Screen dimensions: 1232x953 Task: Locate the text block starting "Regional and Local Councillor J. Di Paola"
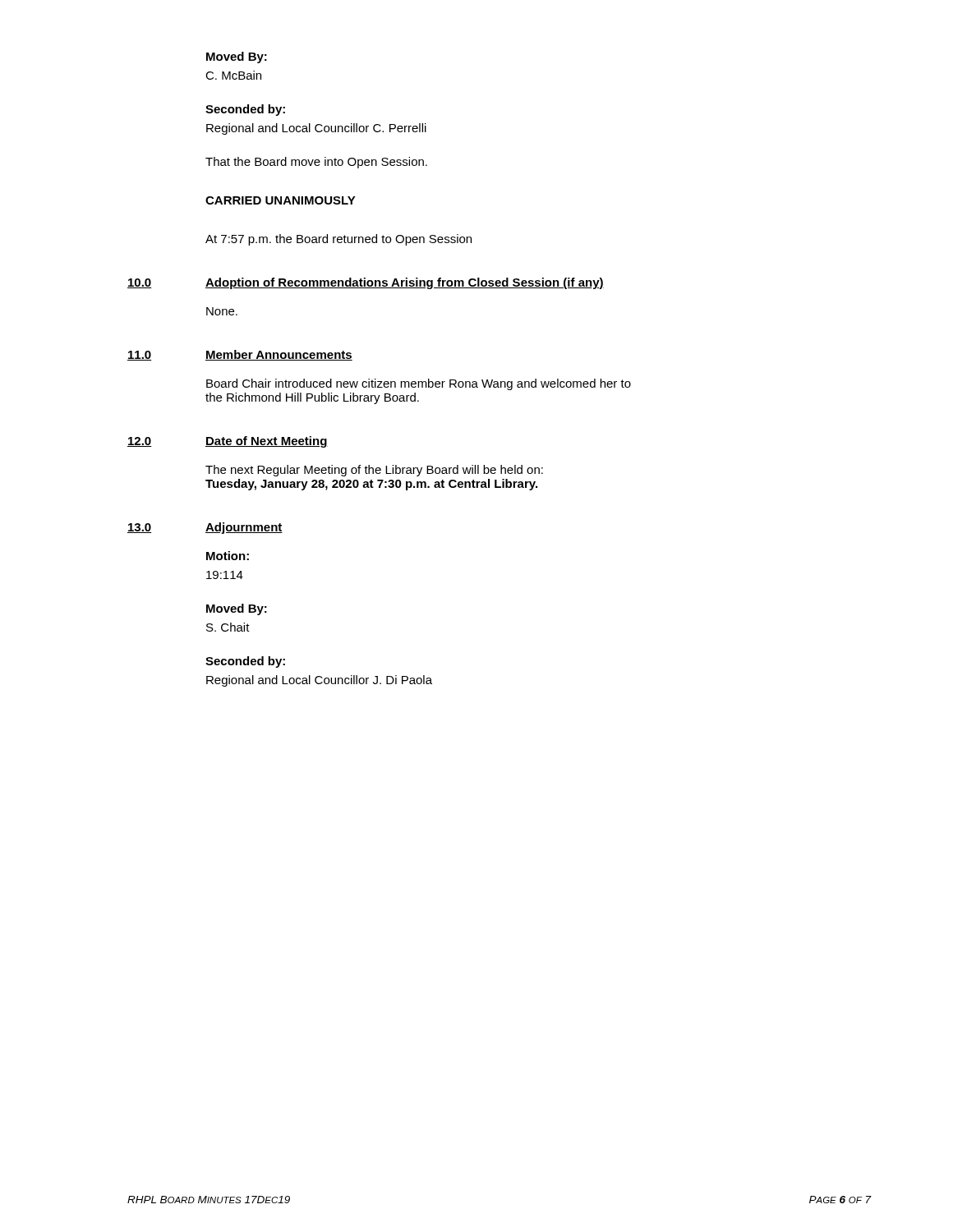pos(319,680)
